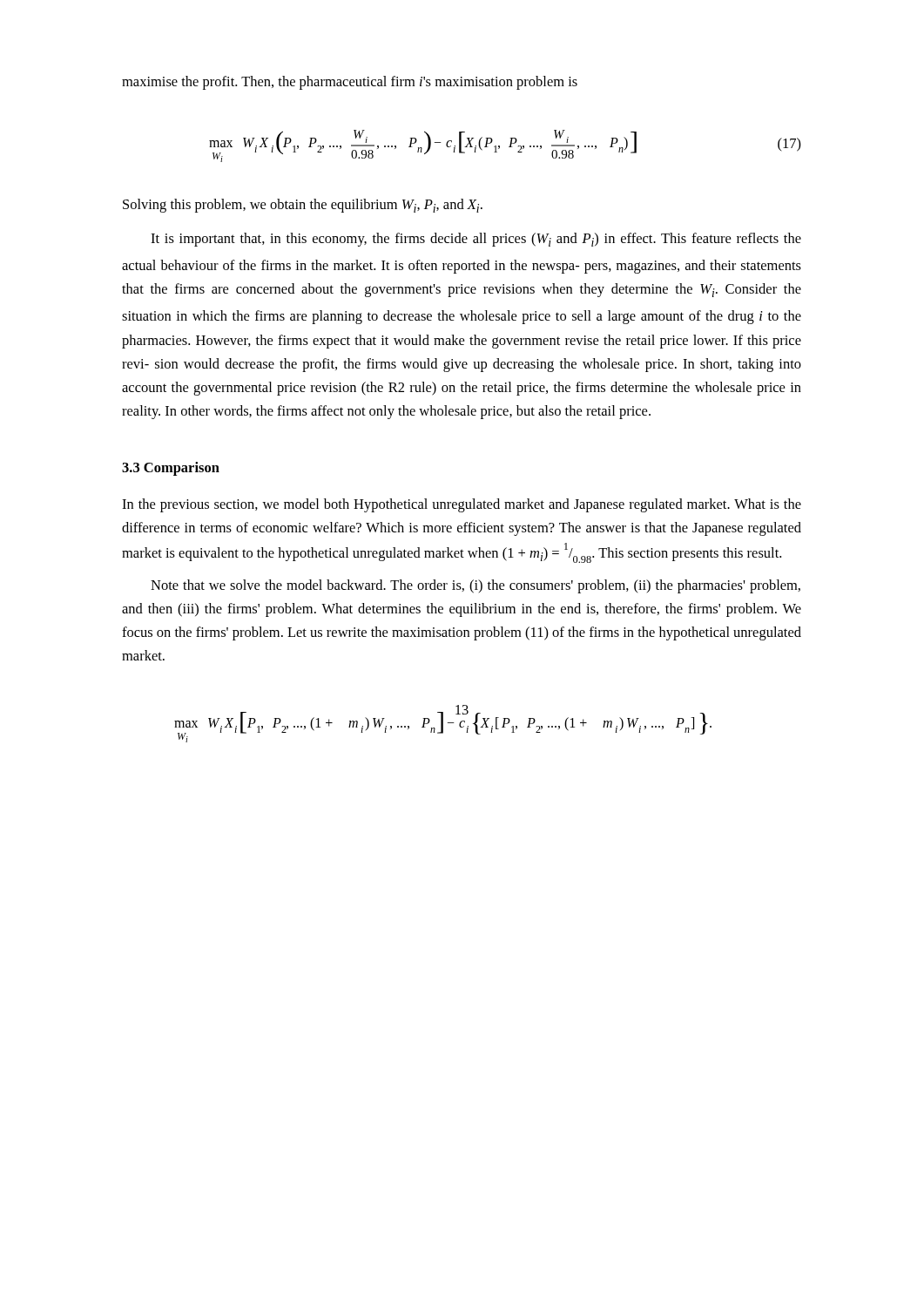Point to the block beginning "It is important that, in"
Viewport: 924px width, 1307px height.
[x=462, y=325]
